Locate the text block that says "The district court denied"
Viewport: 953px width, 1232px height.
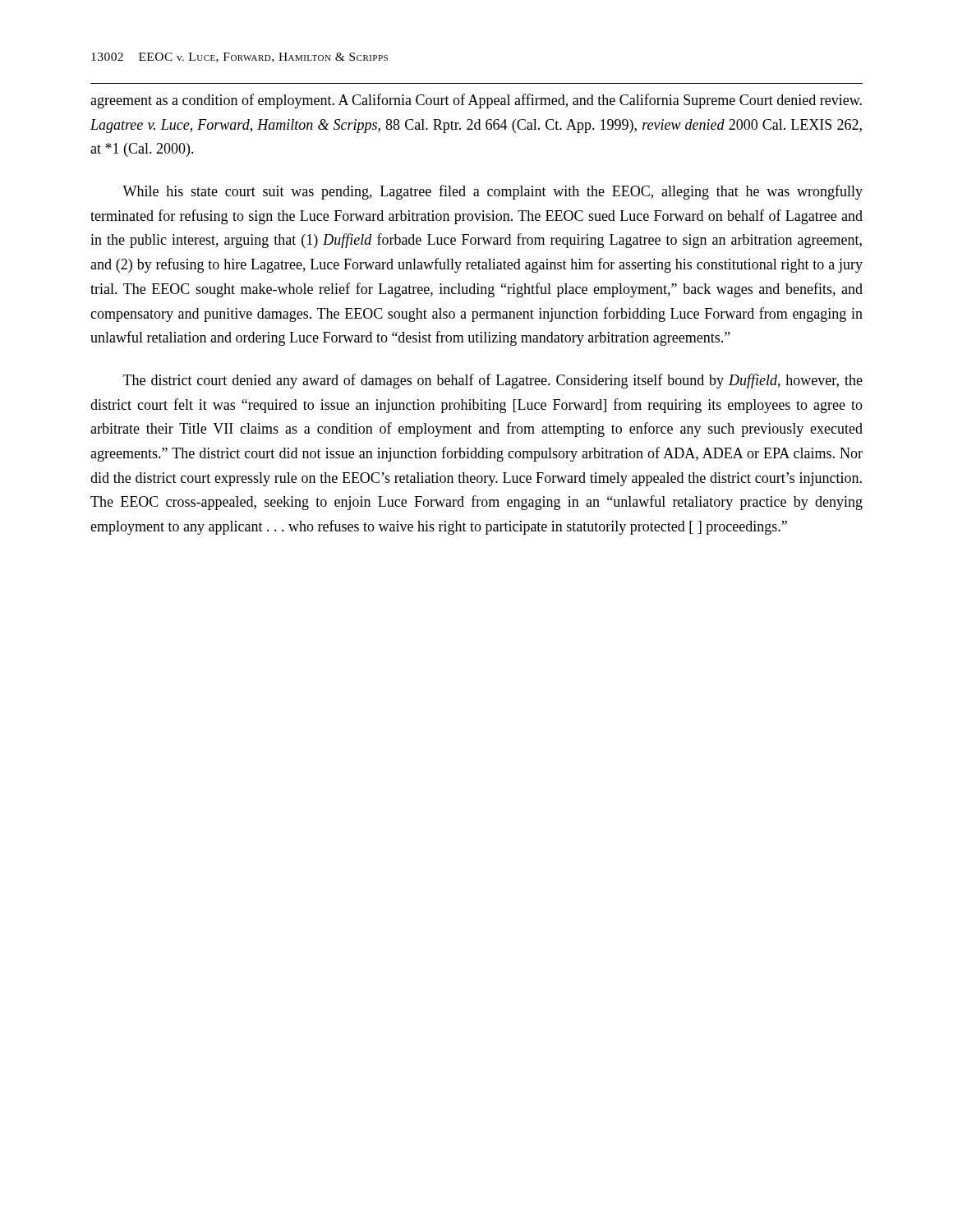(x=476, y=453)
